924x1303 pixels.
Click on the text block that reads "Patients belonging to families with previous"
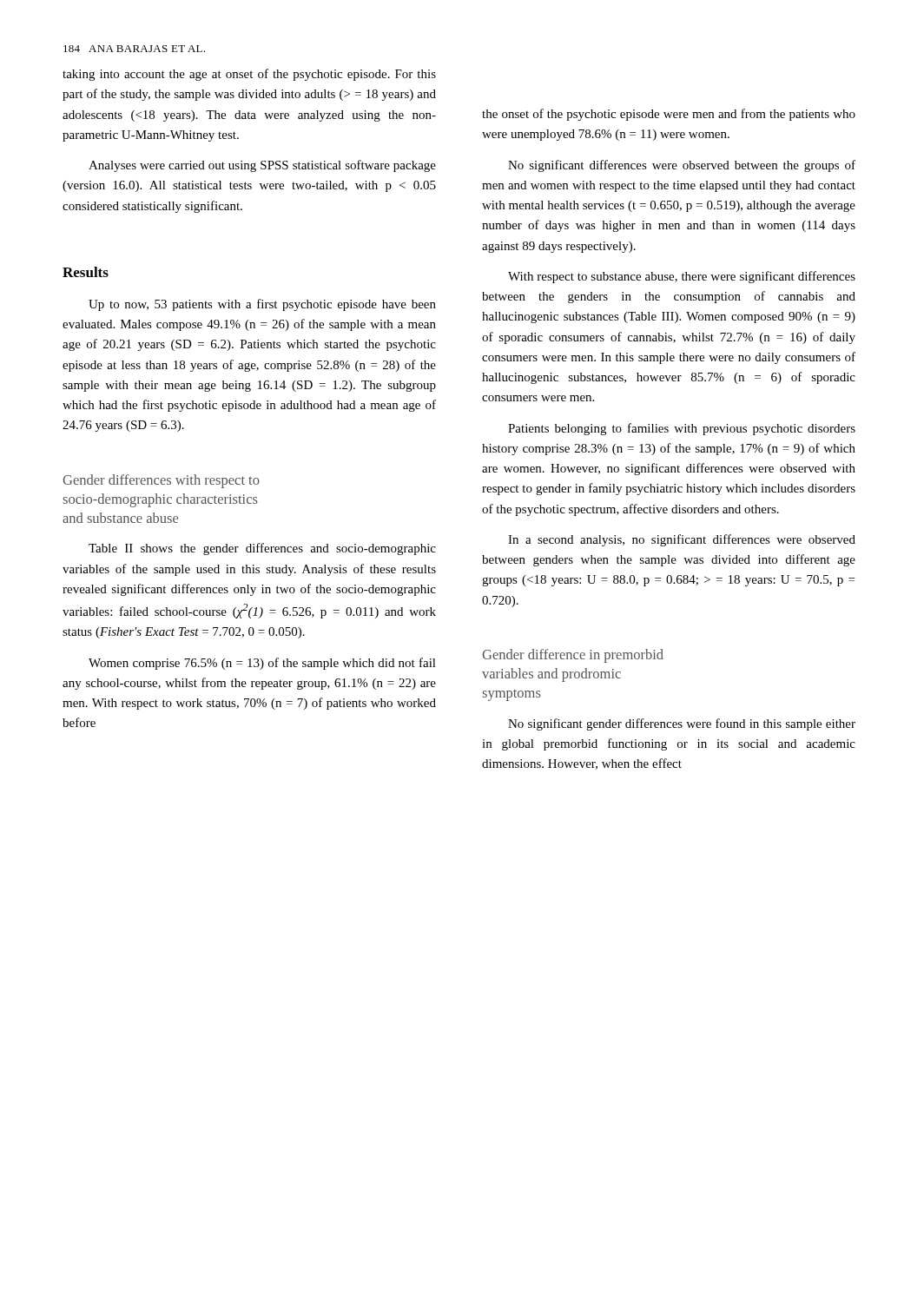coord(669,469)
